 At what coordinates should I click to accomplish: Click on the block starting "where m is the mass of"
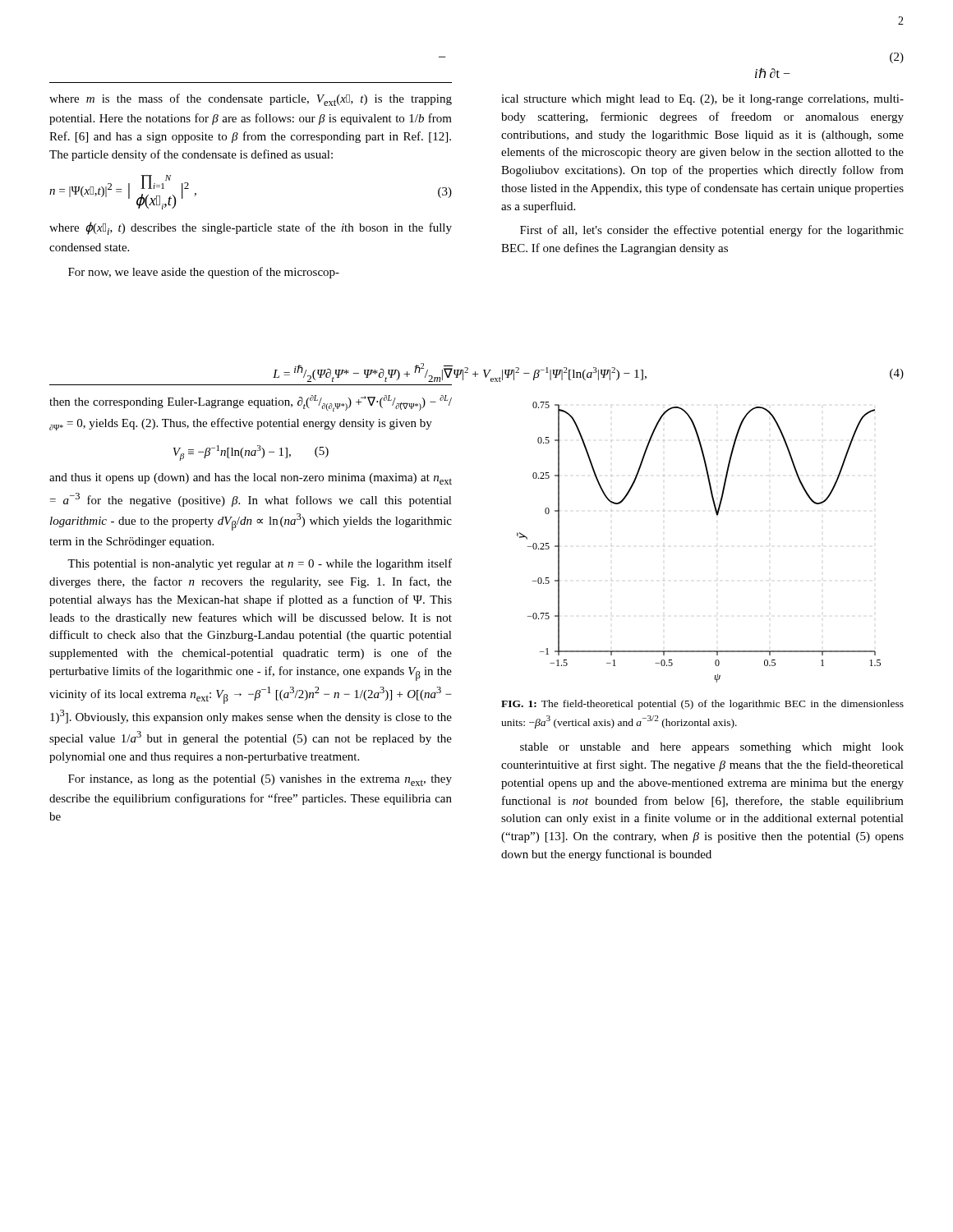click(x=251, y=126)
